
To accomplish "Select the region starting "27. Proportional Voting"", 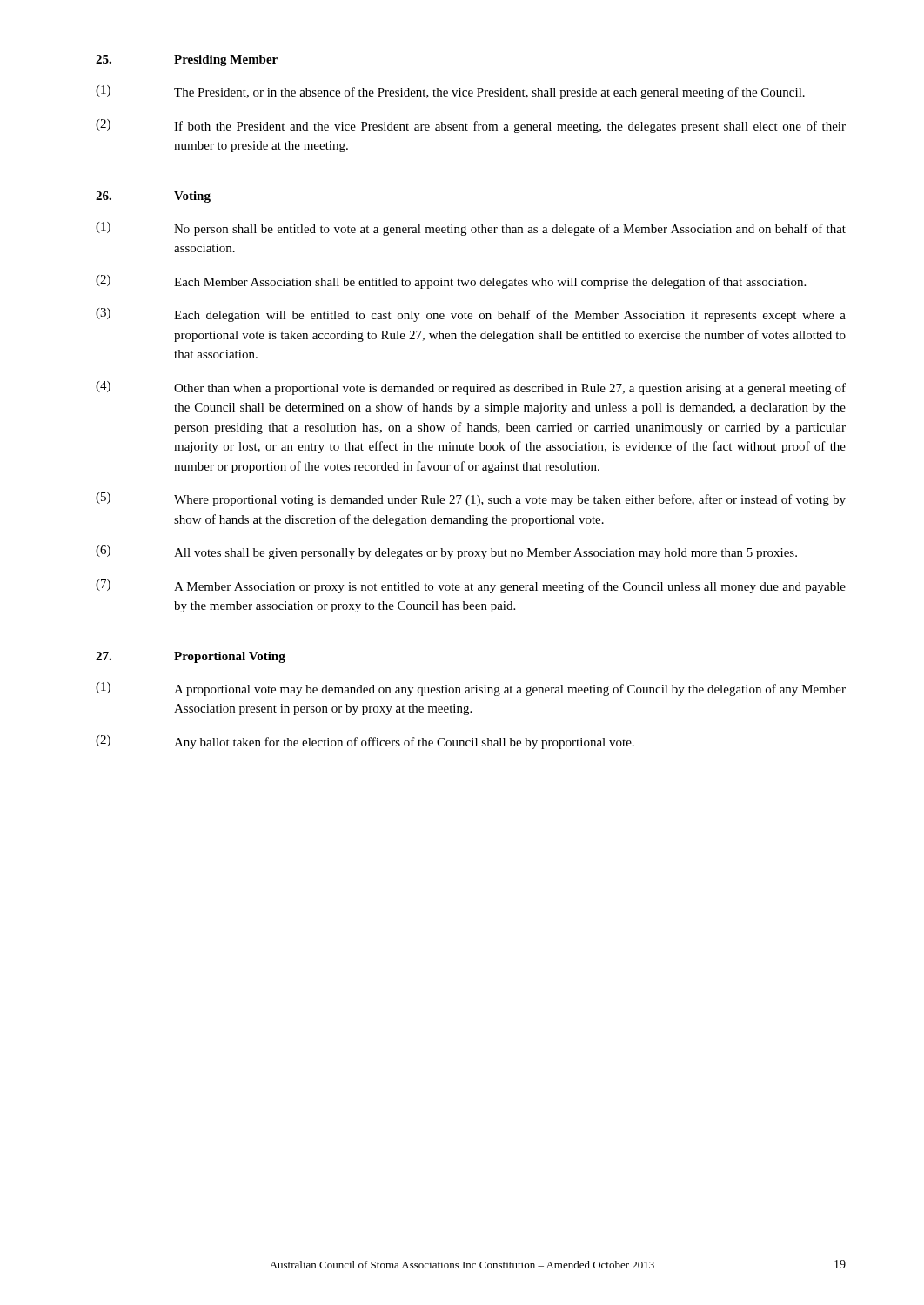I will point(190,656).
